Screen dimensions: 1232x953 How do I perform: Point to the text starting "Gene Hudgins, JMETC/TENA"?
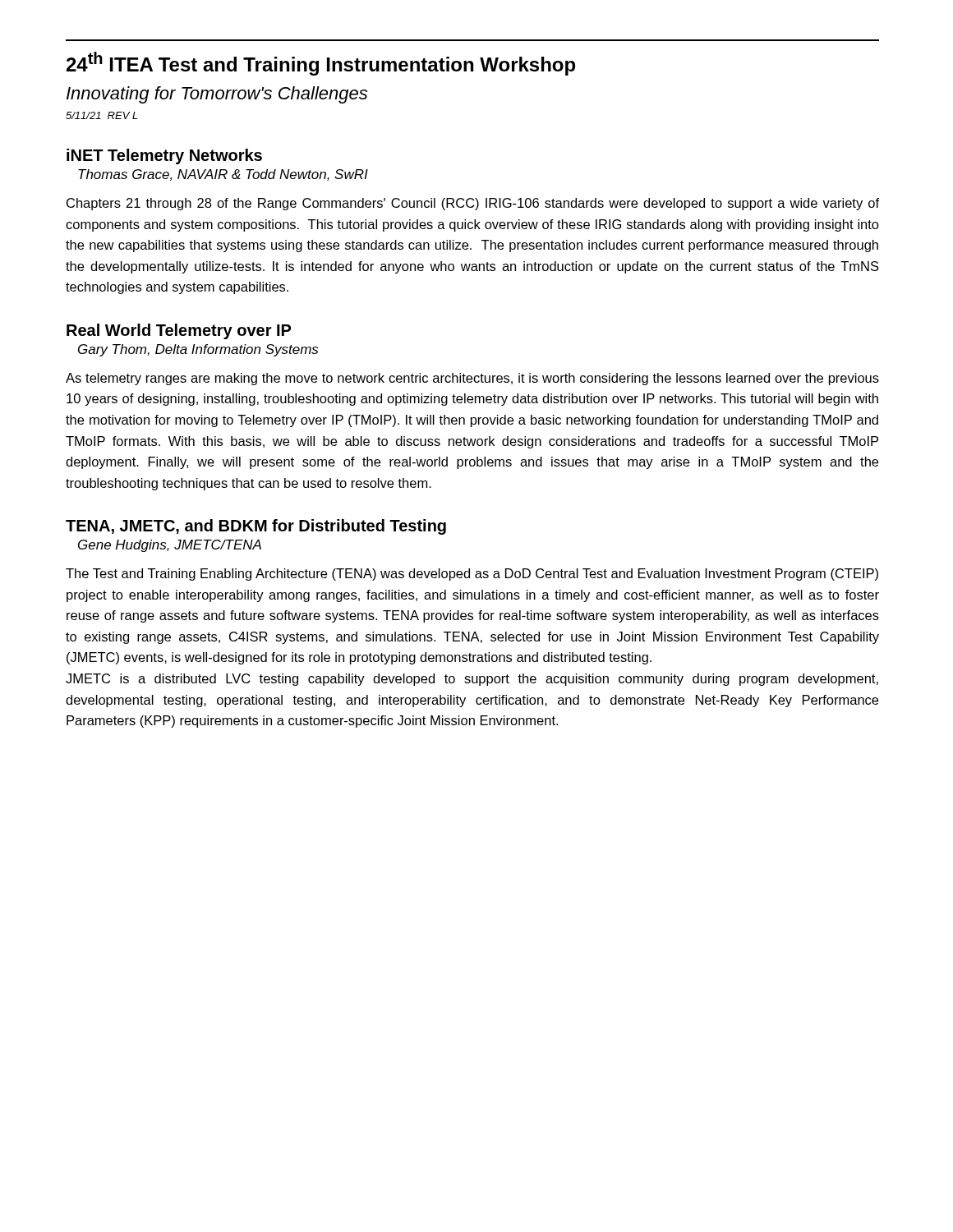tap(170, 546)
